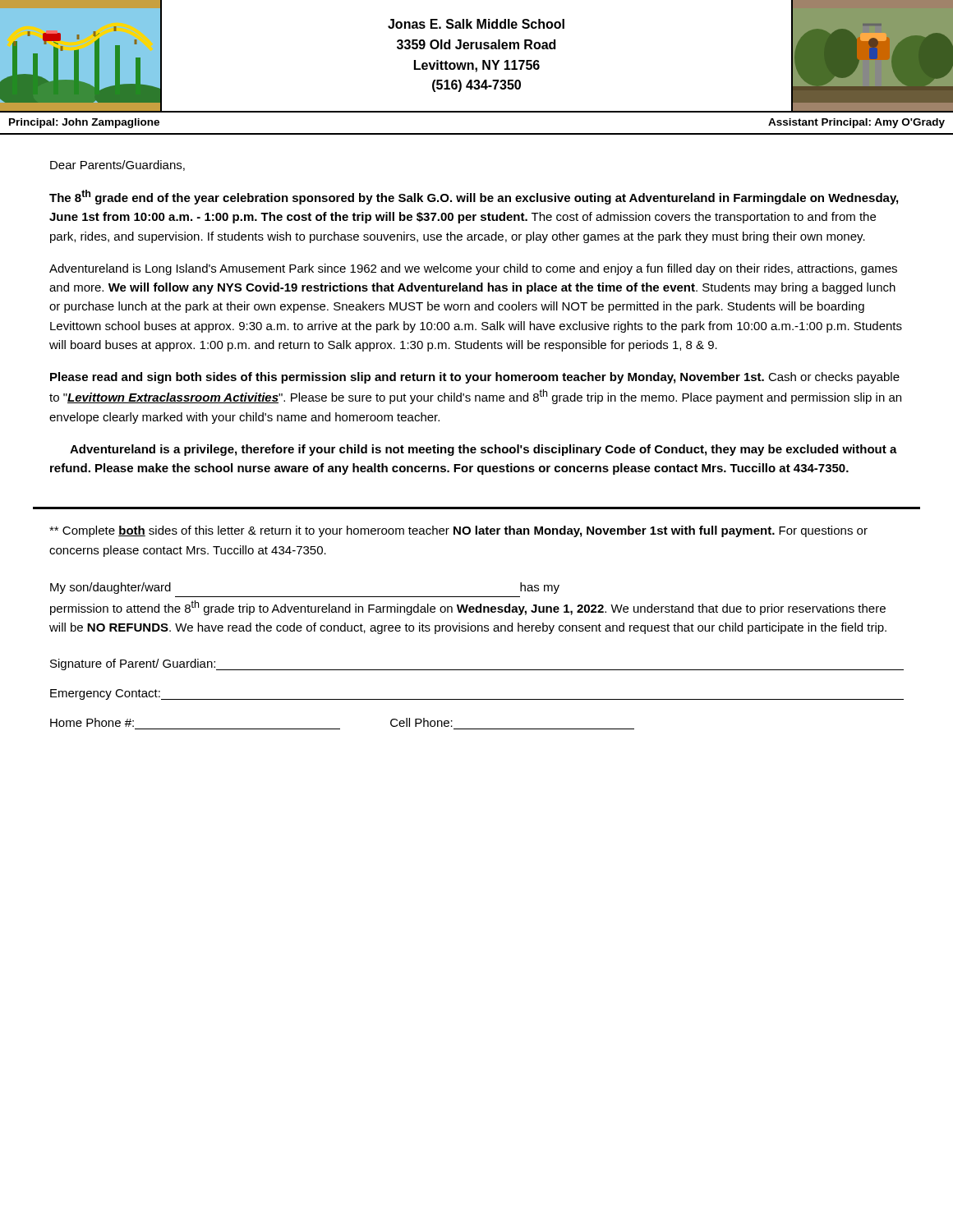
Task: Find the text that reads "Dear Parents/Guardians,"
Action: click(x=117, y=165)
